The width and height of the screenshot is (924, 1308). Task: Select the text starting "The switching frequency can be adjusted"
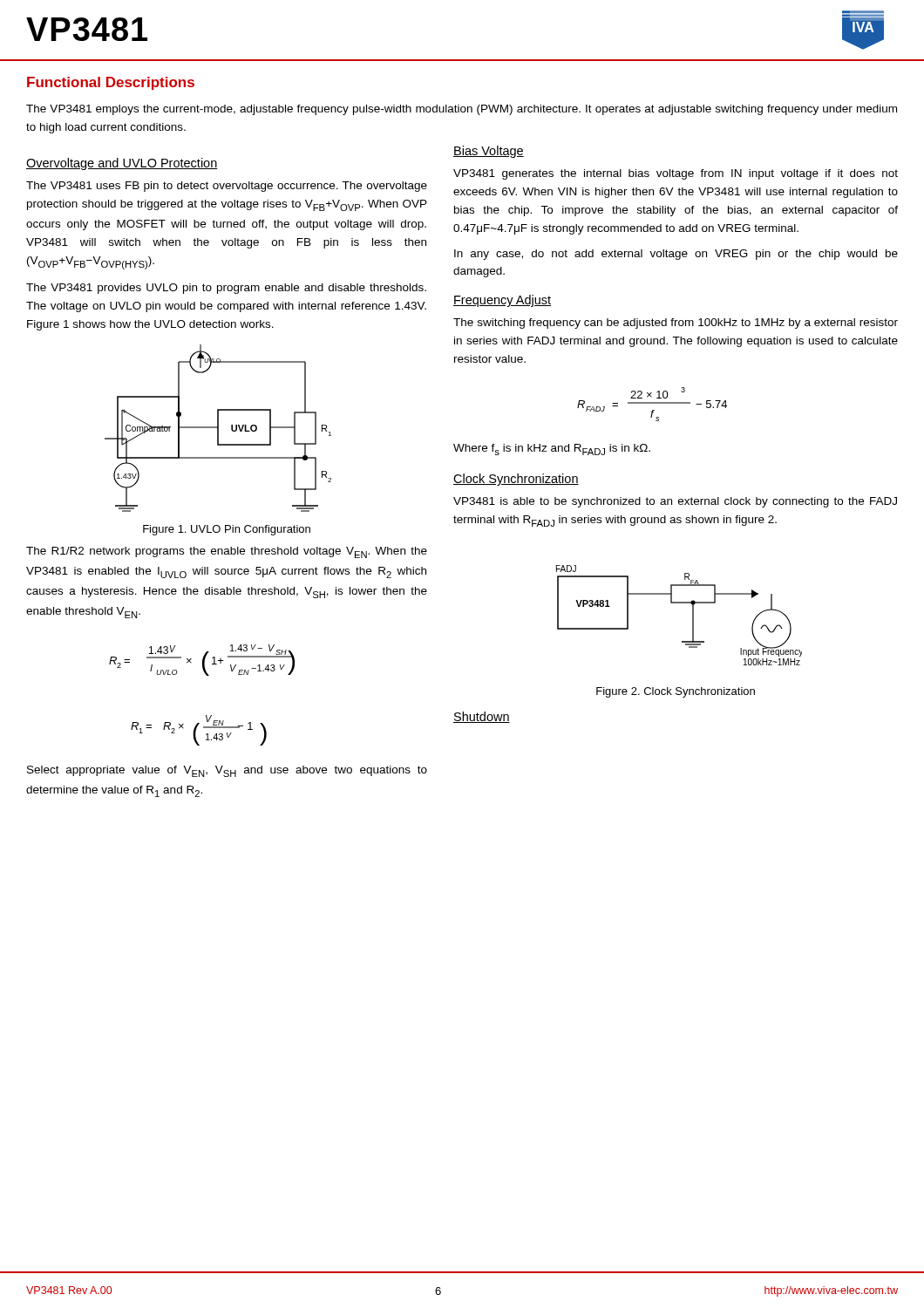point(676,342)
